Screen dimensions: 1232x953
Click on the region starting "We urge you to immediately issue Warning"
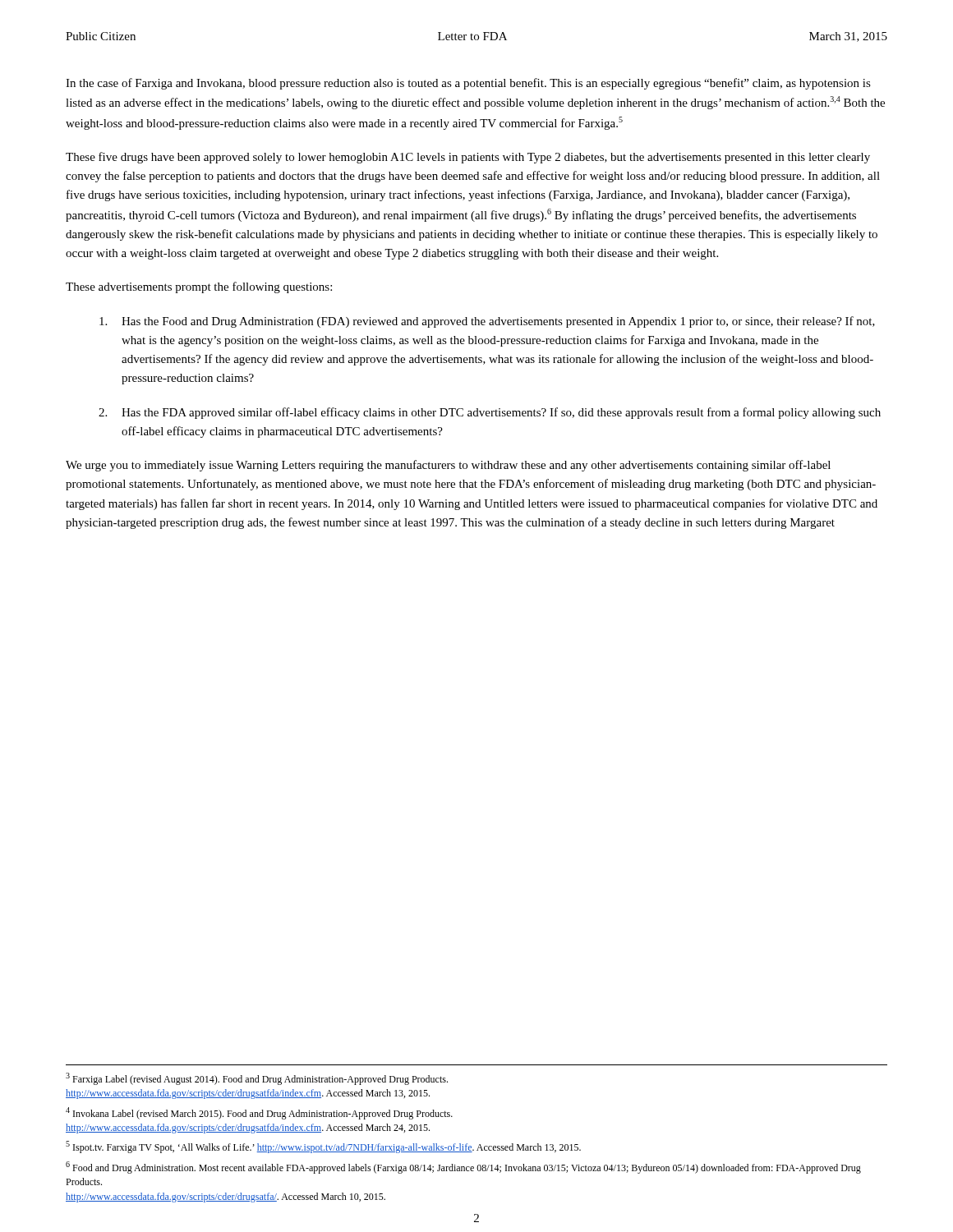coord(472,494)
